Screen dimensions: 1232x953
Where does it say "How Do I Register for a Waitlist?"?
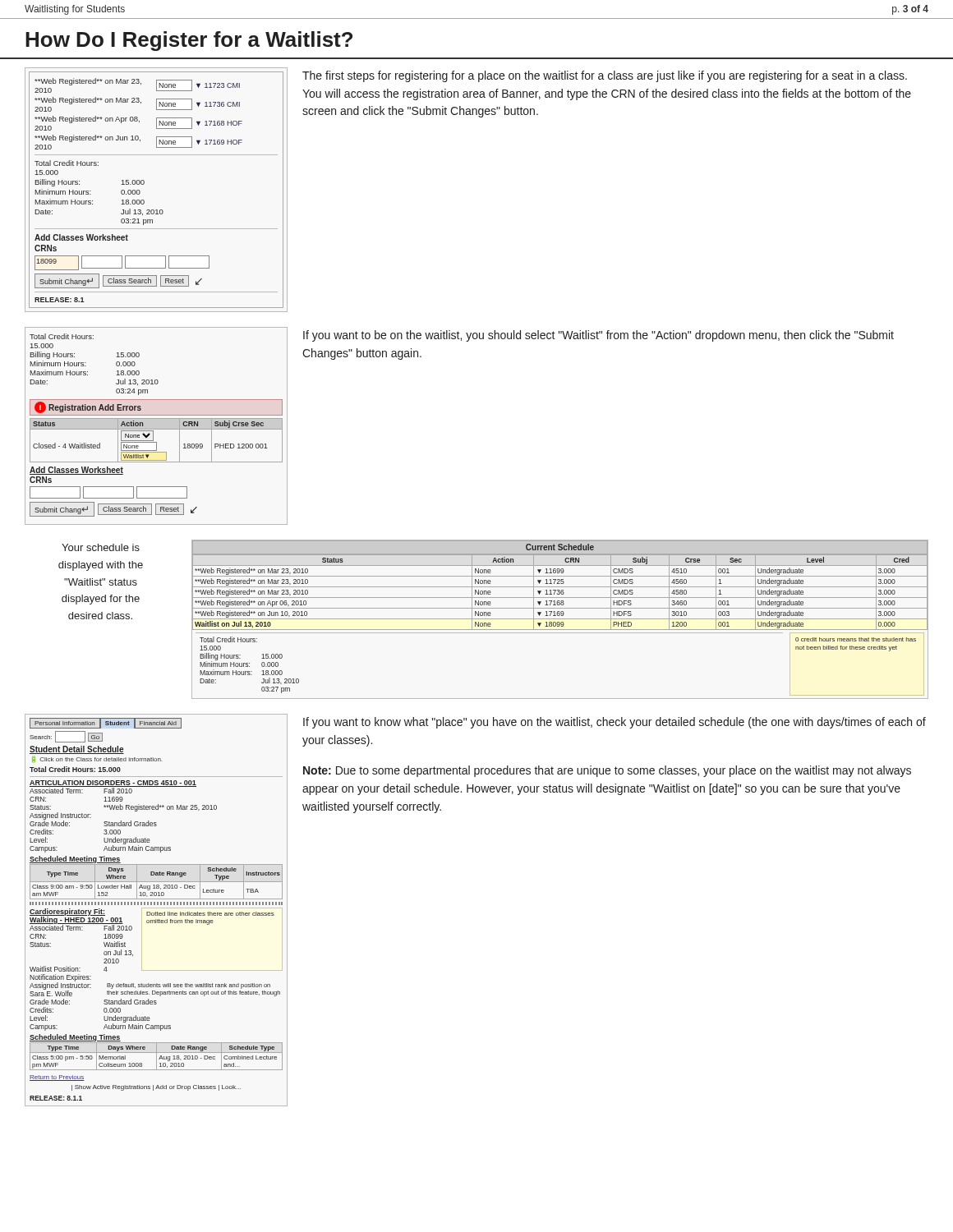[x=189, y=41]
